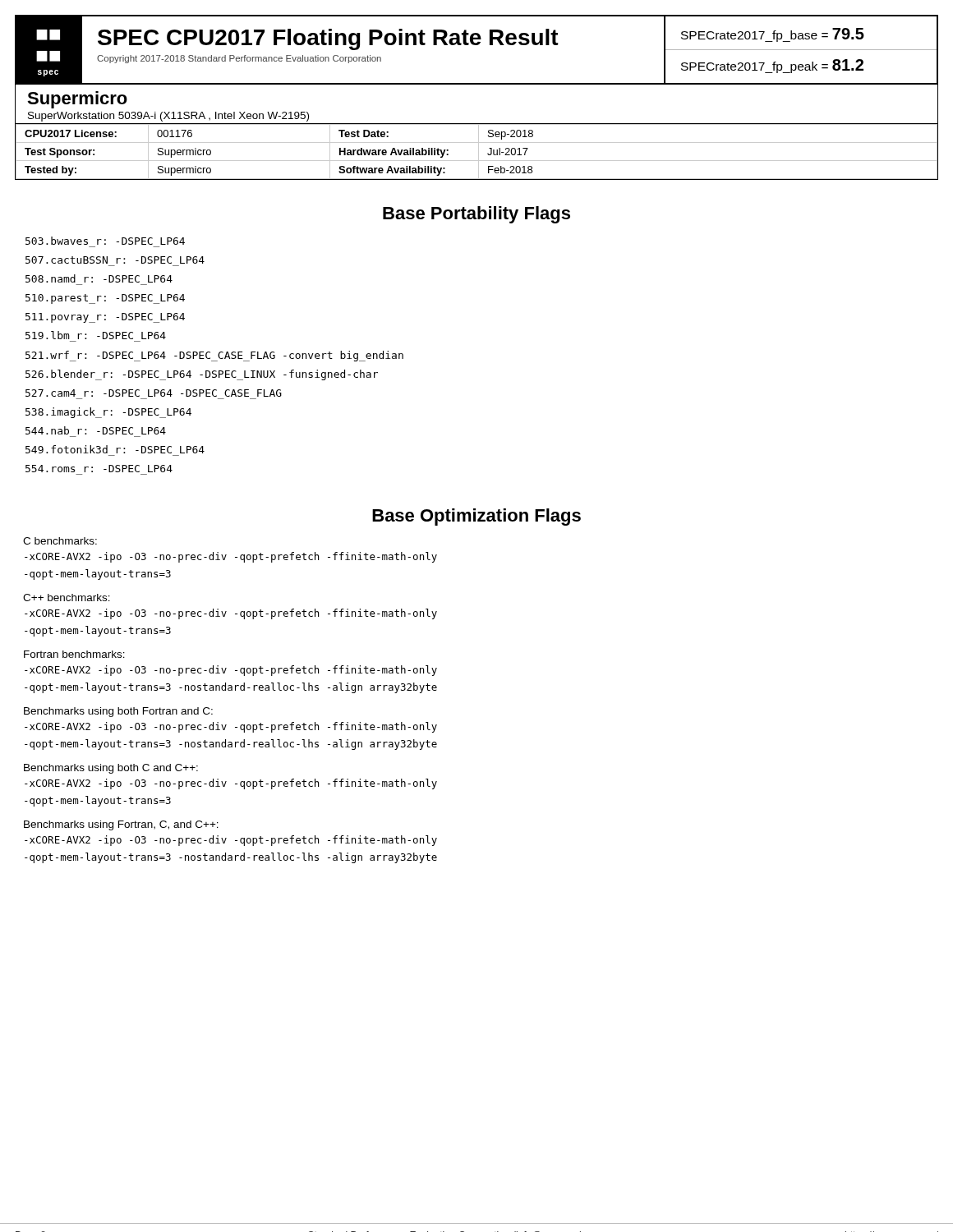Point to the block starting "527.cam4_r: -DSPEC_LP64 -DSPEC_CASE_FLAG"
Screen dimensions: 1232x953
pyautogui.click(x=153, y=393)
